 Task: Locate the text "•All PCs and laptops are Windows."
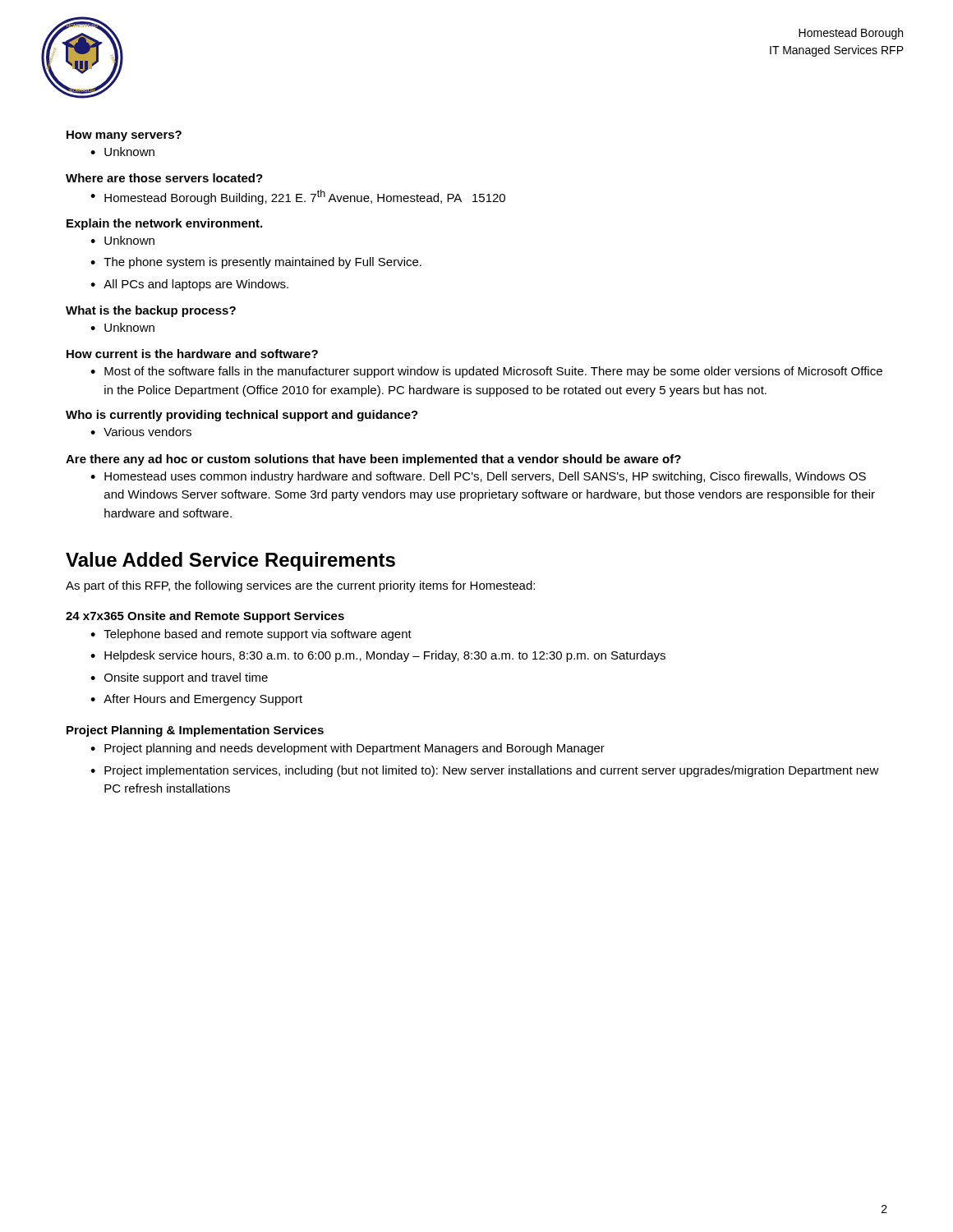pyautogui.click(x=189, y=285)
